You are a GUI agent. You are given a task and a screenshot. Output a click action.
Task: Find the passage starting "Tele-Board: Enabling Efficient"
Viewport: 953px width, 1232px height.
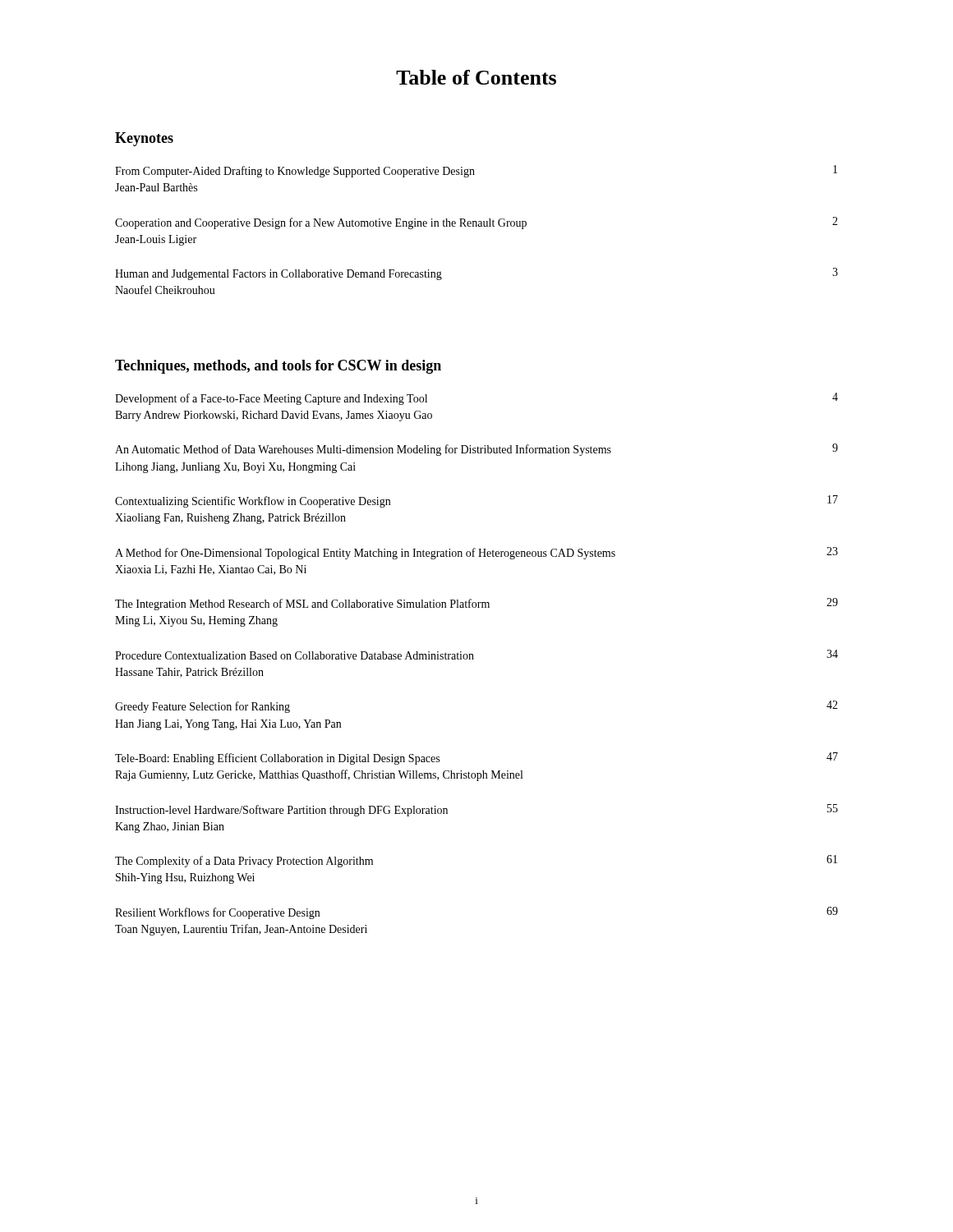[x=476, y=767]
